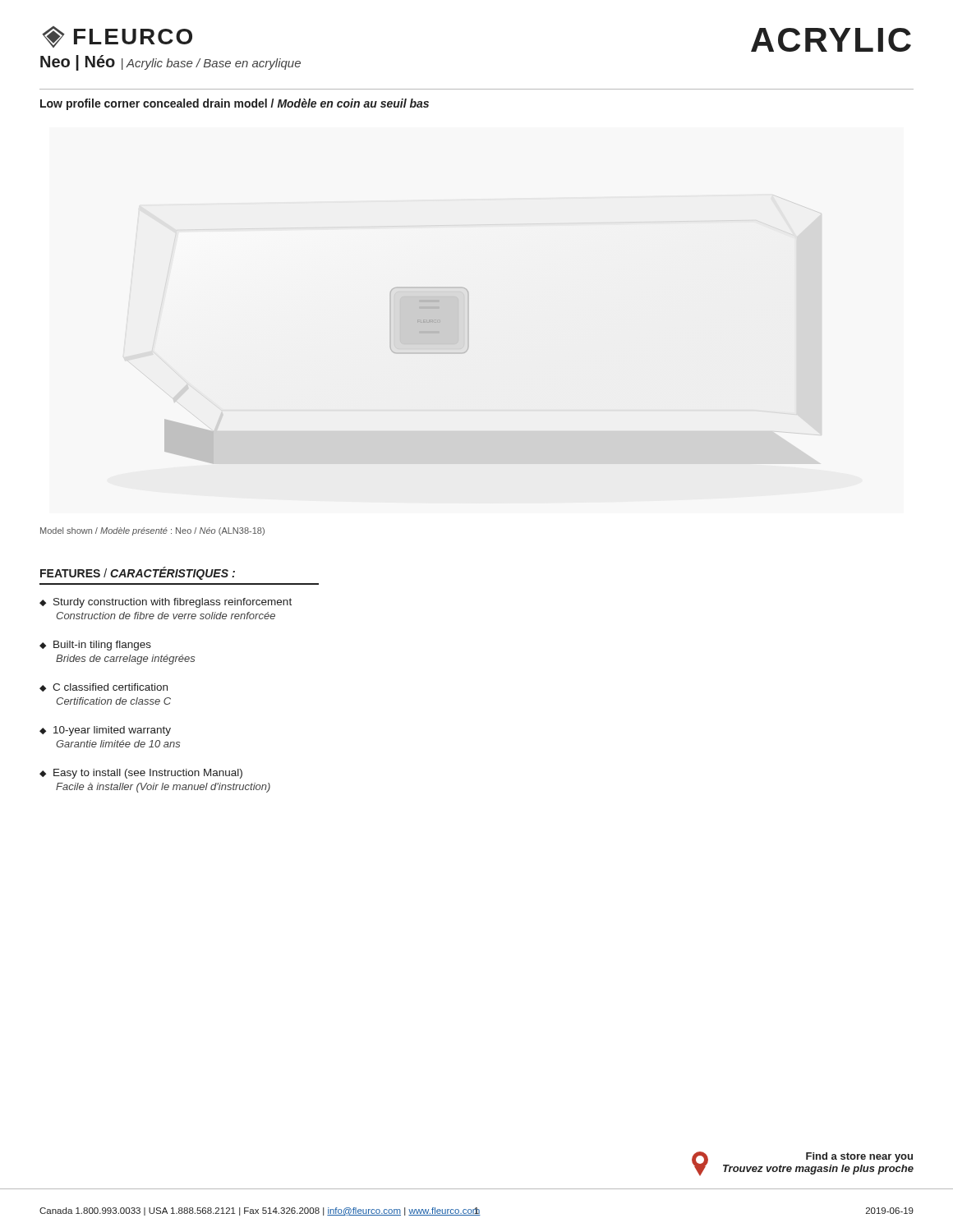The image size is (953, 1232).
Task: Click on the text starting "◆ Built-in tiling flanges Brides de"
Action: tap(95, 646)
